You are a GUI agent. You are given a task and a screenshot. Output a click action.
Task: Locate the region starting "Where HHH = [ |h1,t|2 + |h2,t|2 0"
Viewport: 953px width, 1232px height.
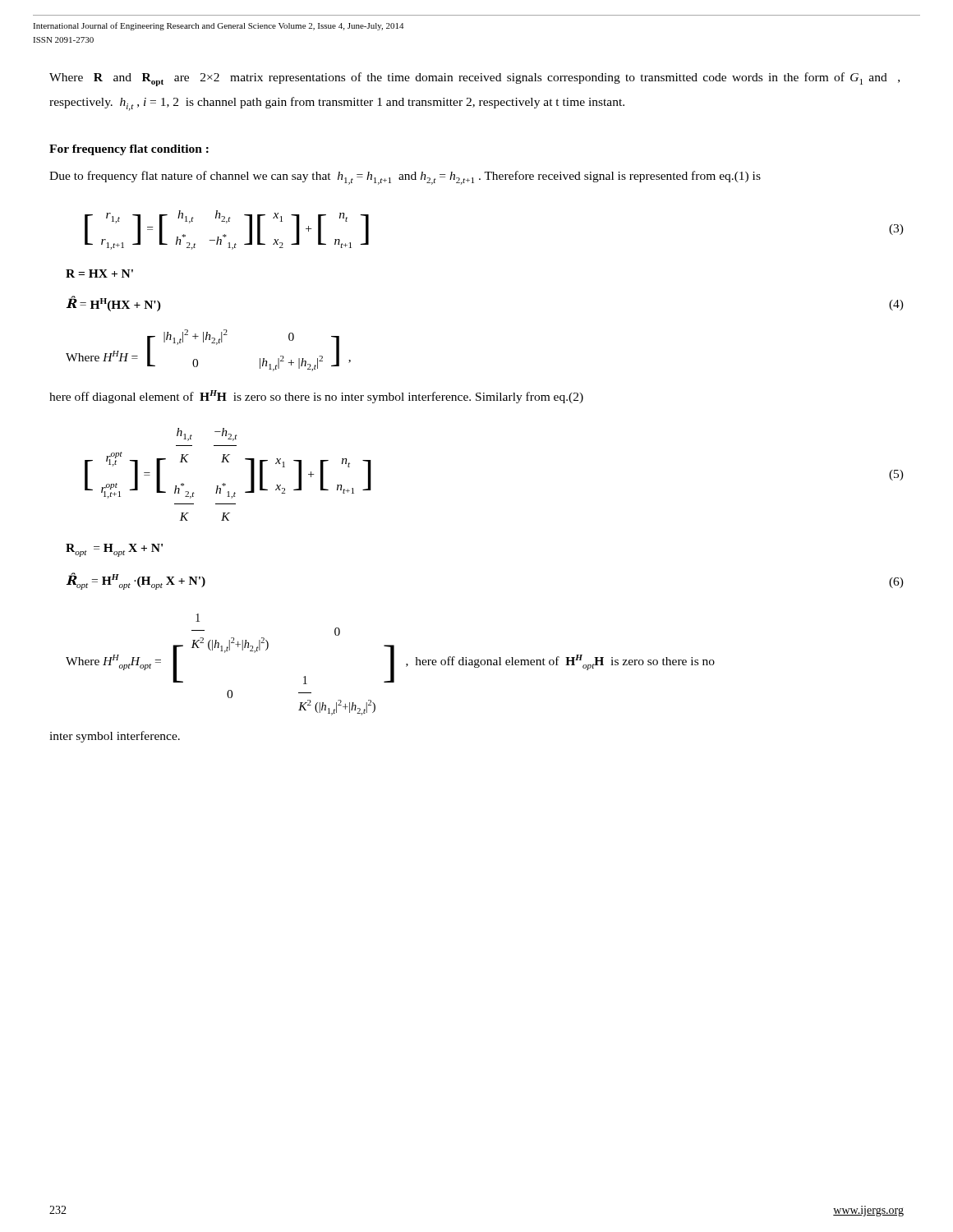(209, 349)
